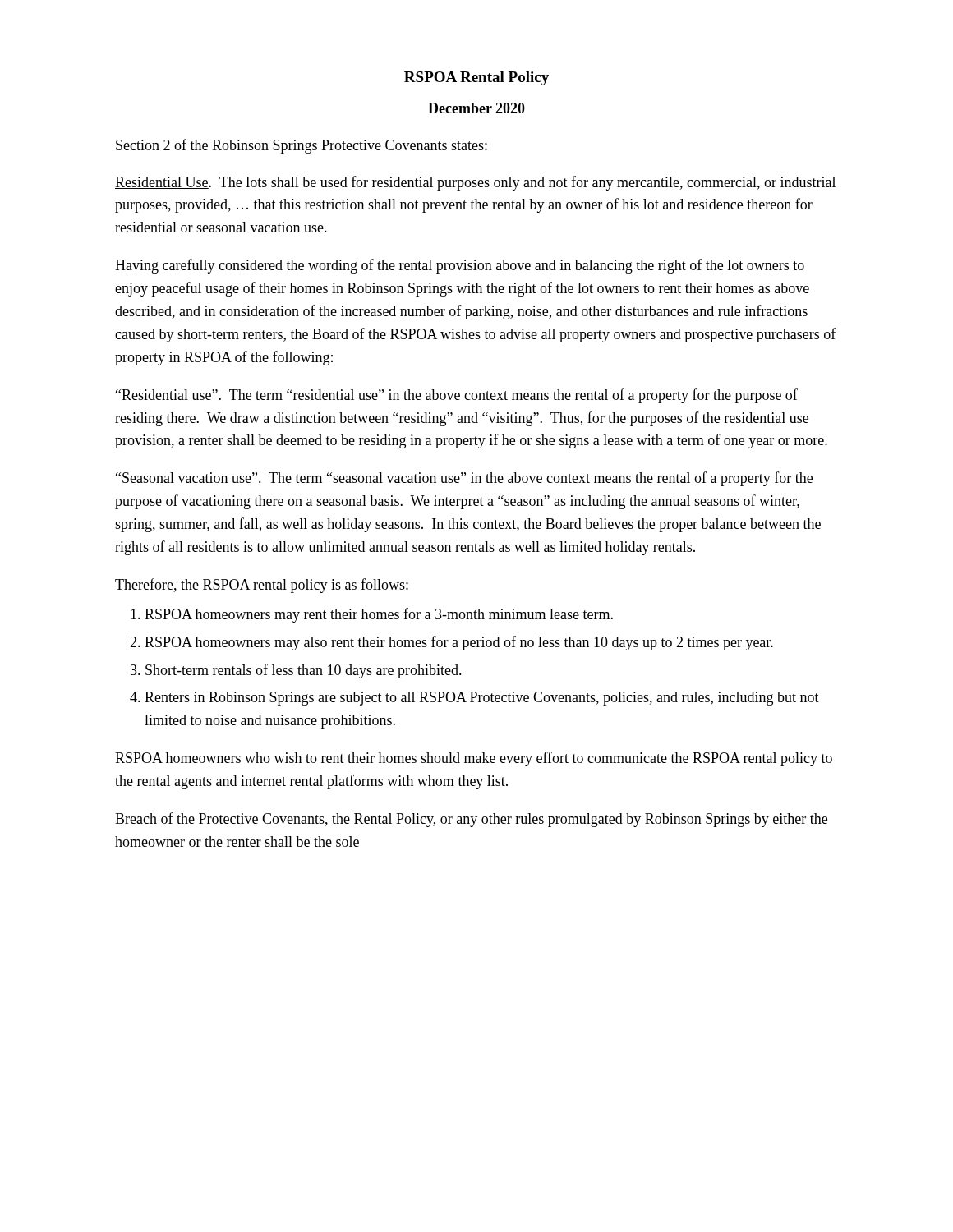The width and height of the screenshot is (953, 1232).
Task: Locate the text block with the text "Breach of the Protective Covenants, the"
Action: 471,830
